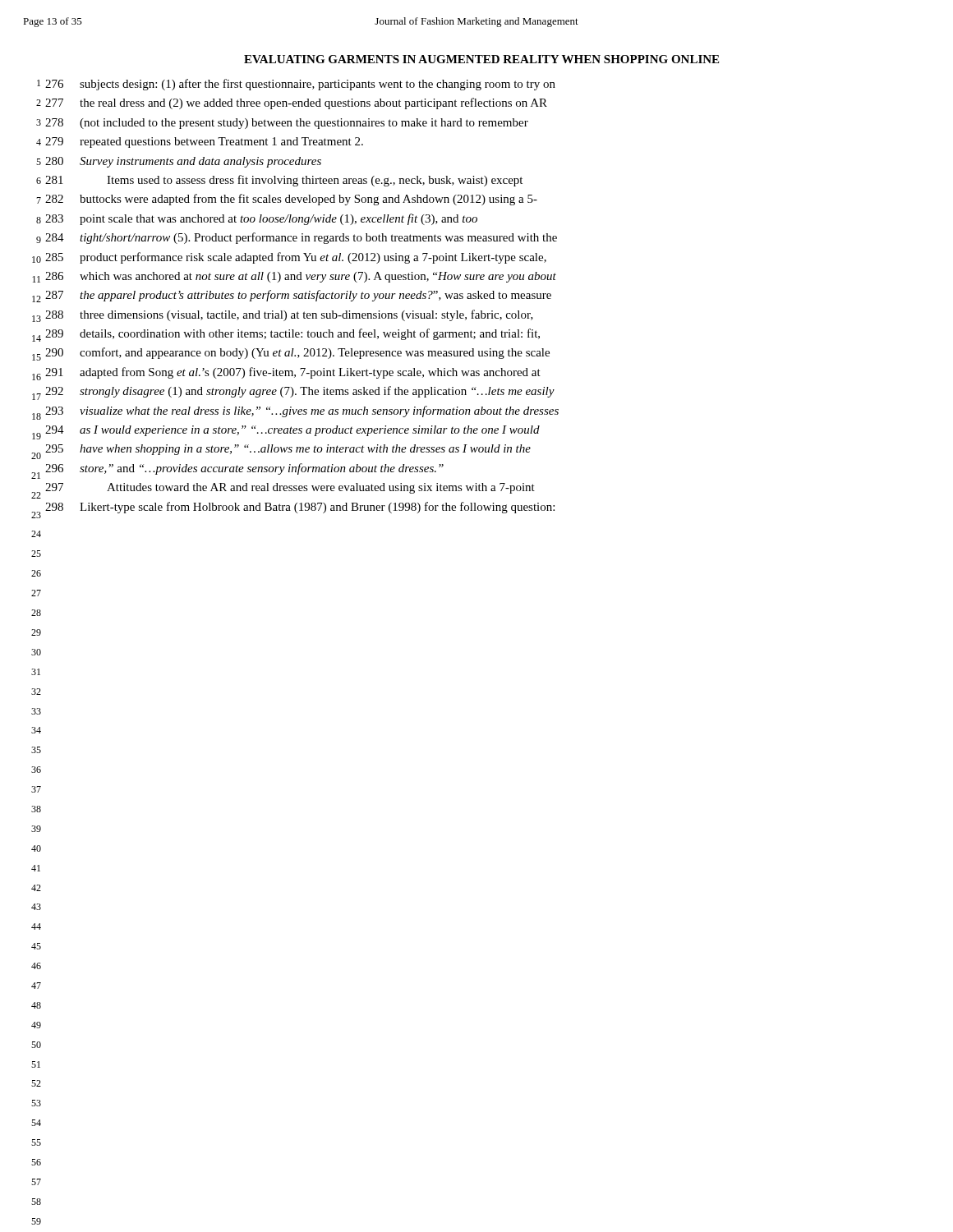
Task: Locate the block of text that opens with "284 tight/short/narrow (5). Product performance in regards to"
Action: click(x=482, y=238)
